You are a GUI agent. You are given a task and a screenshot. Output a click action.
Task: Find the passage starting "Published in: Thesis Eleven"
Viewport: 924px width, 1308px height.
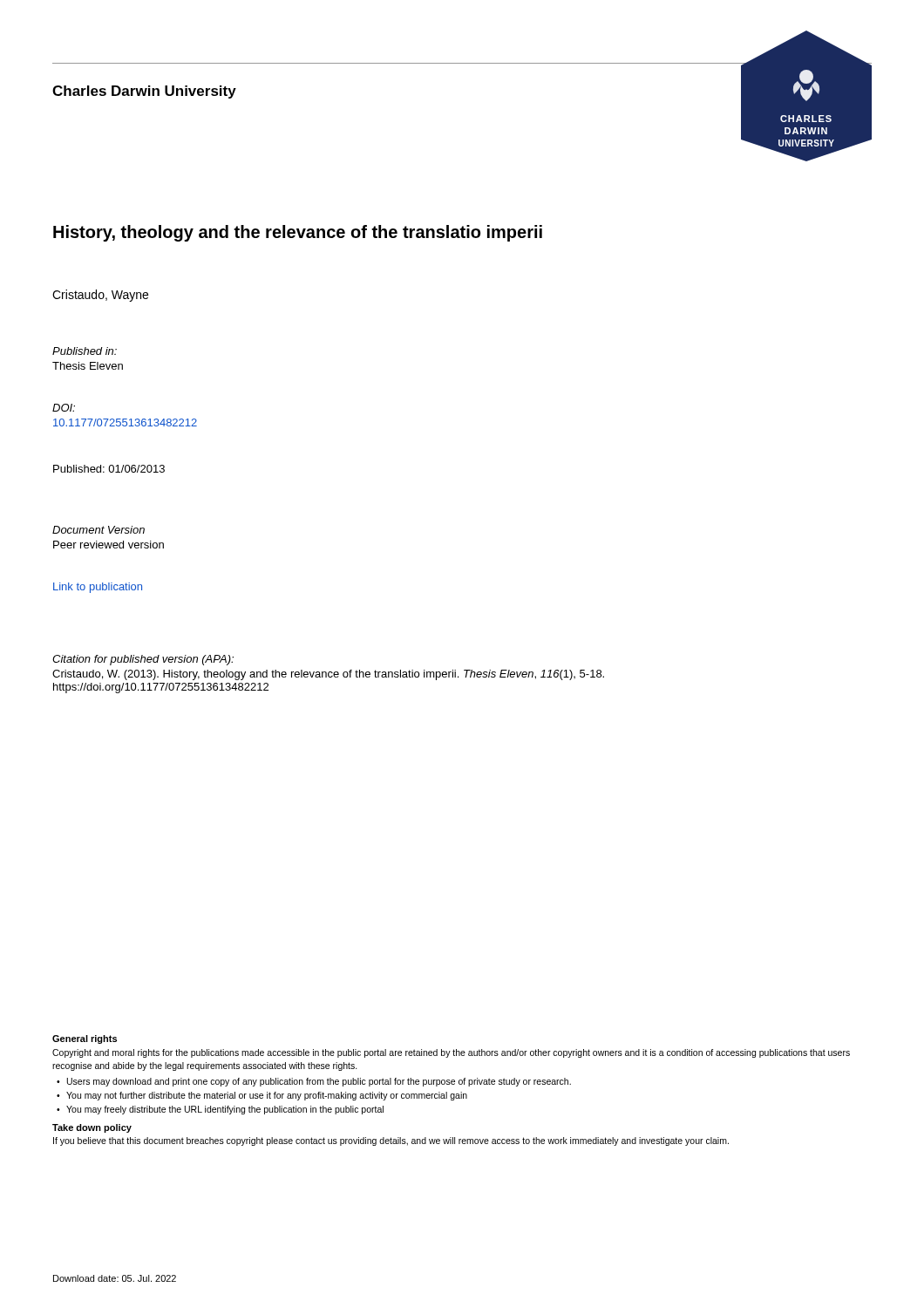pyautogui.click(x=88, y=358)
